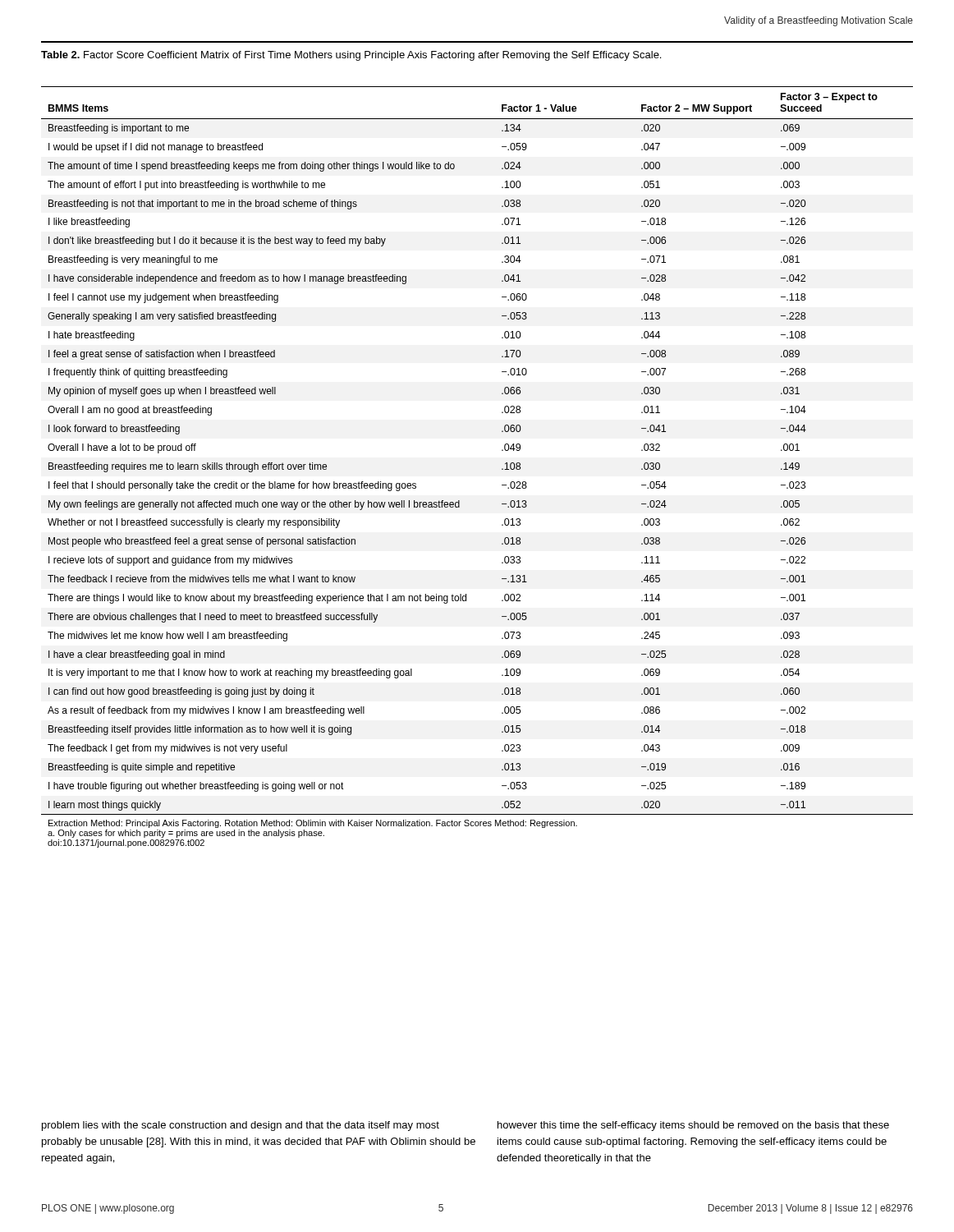Find the table that mentions "Breastfeeding itself provides"
The width and height of the screenshot is (954, 1232).
477,469
